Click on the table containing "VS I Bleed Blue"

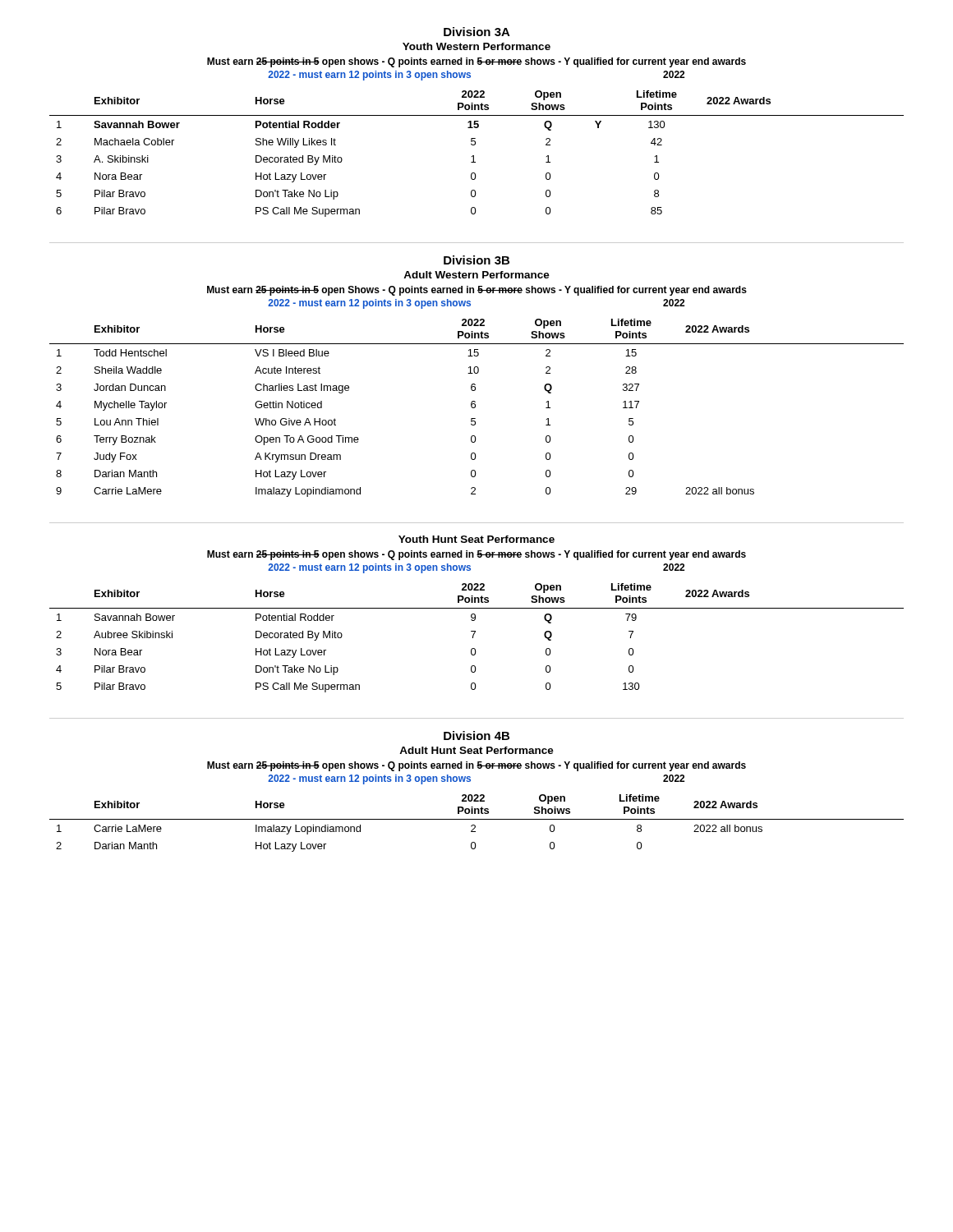(x=476, y=407)
